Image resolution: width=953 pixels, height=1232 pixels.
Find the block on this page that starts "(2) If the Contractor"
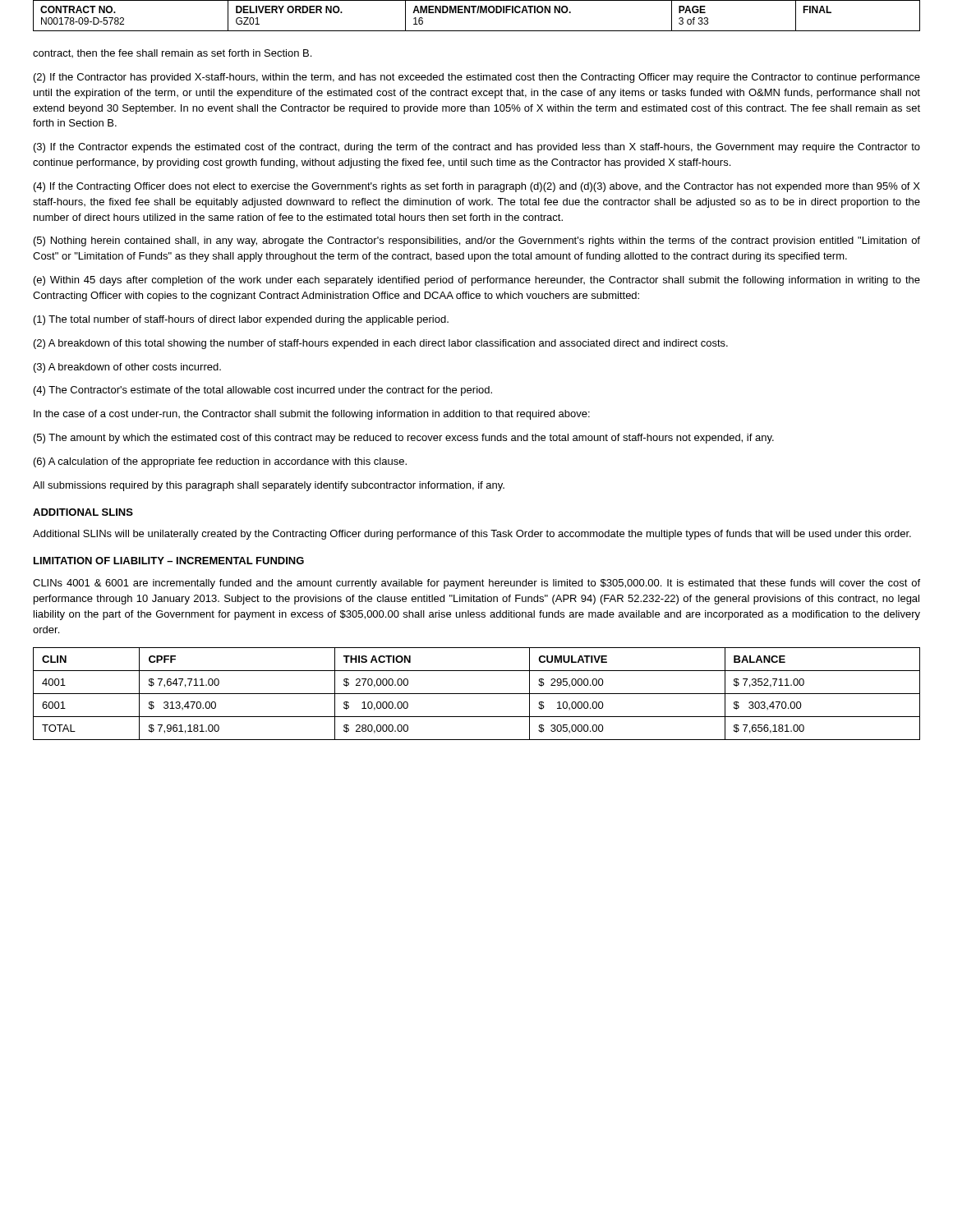(x=476, y=101)
